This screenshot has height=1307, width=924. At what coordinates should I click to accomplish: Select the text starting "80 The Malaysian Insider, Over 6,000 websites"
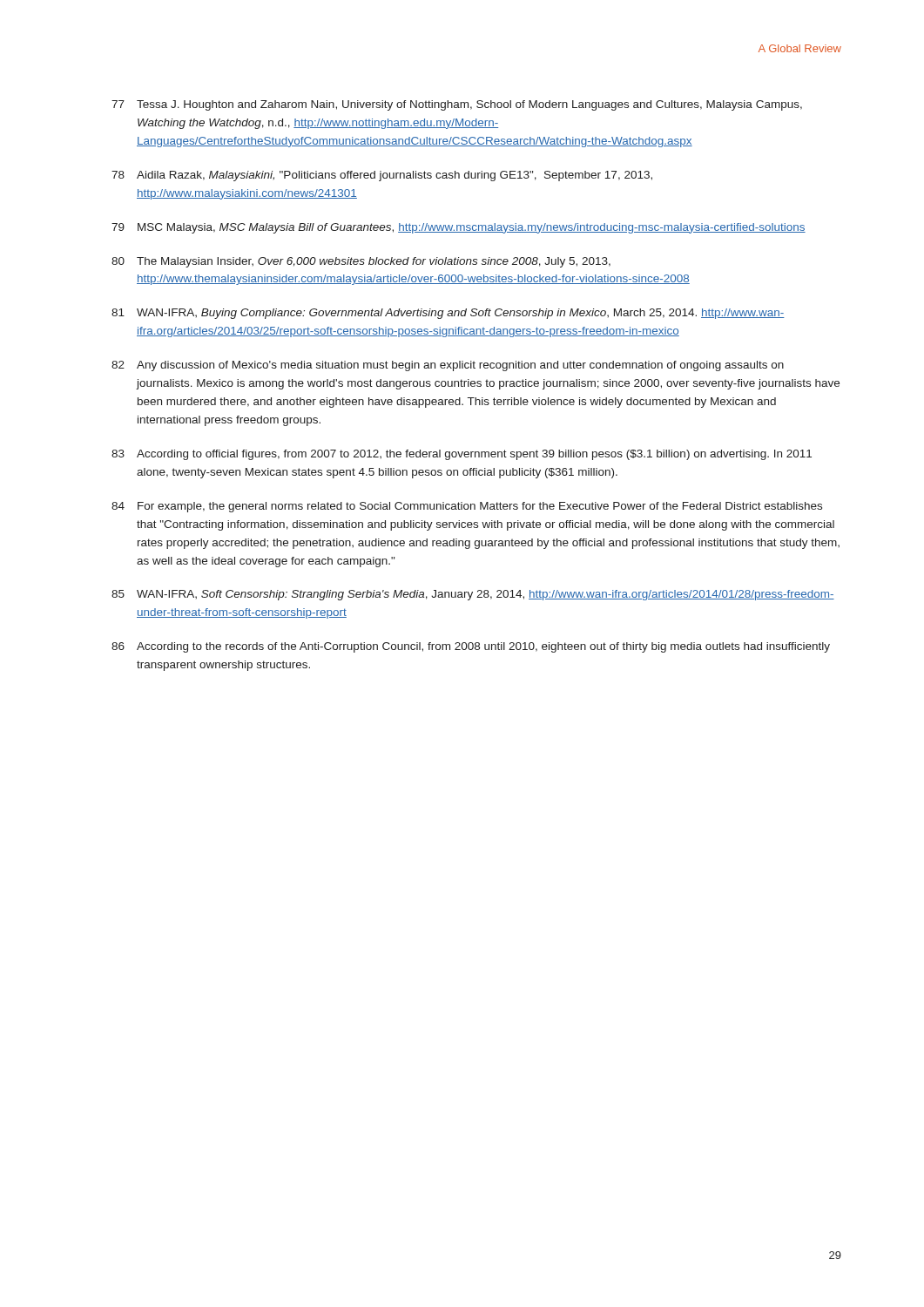[462, 270]
